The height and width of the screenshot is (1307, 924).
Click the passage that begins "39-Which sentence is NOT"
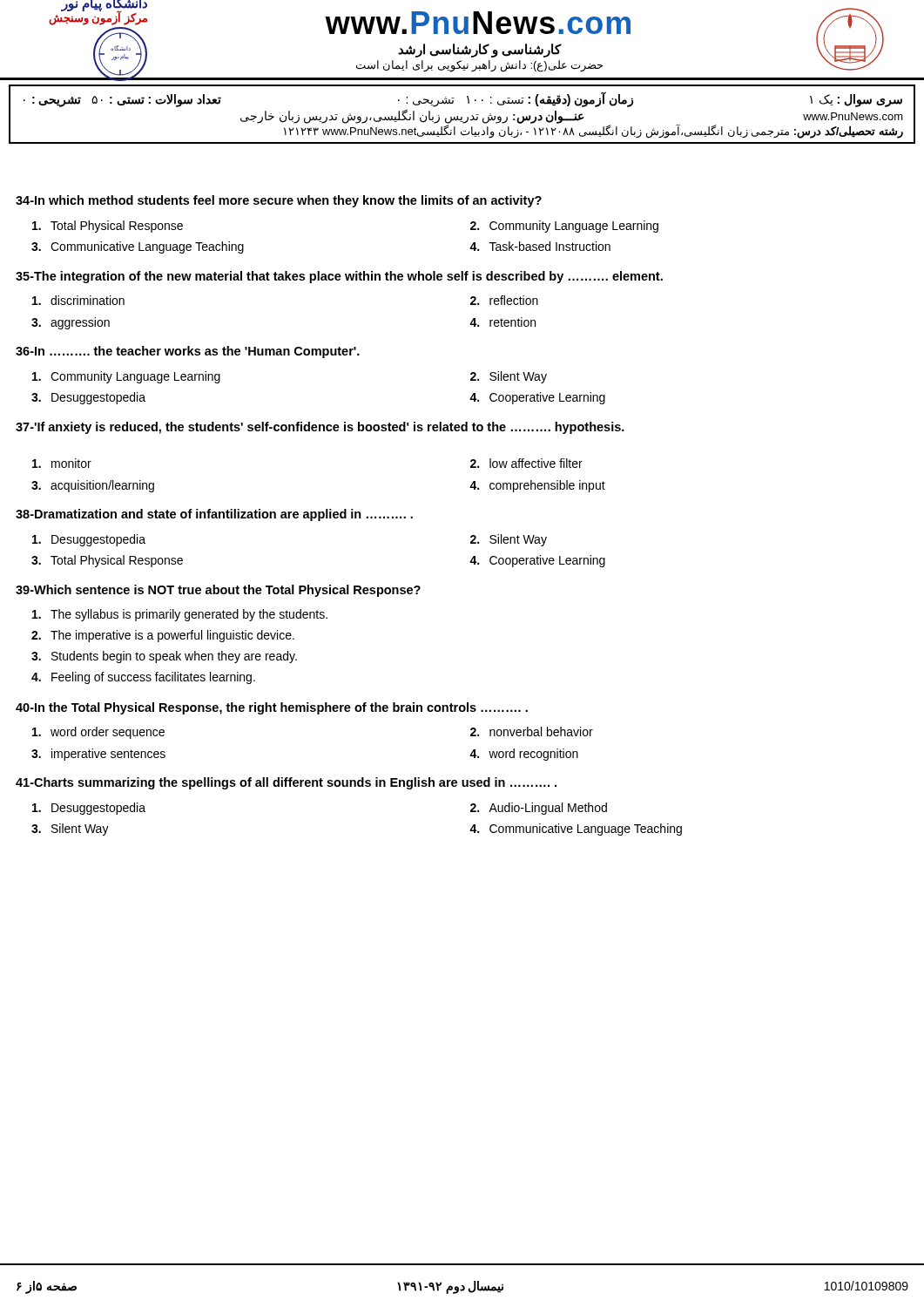coord(218,591)
